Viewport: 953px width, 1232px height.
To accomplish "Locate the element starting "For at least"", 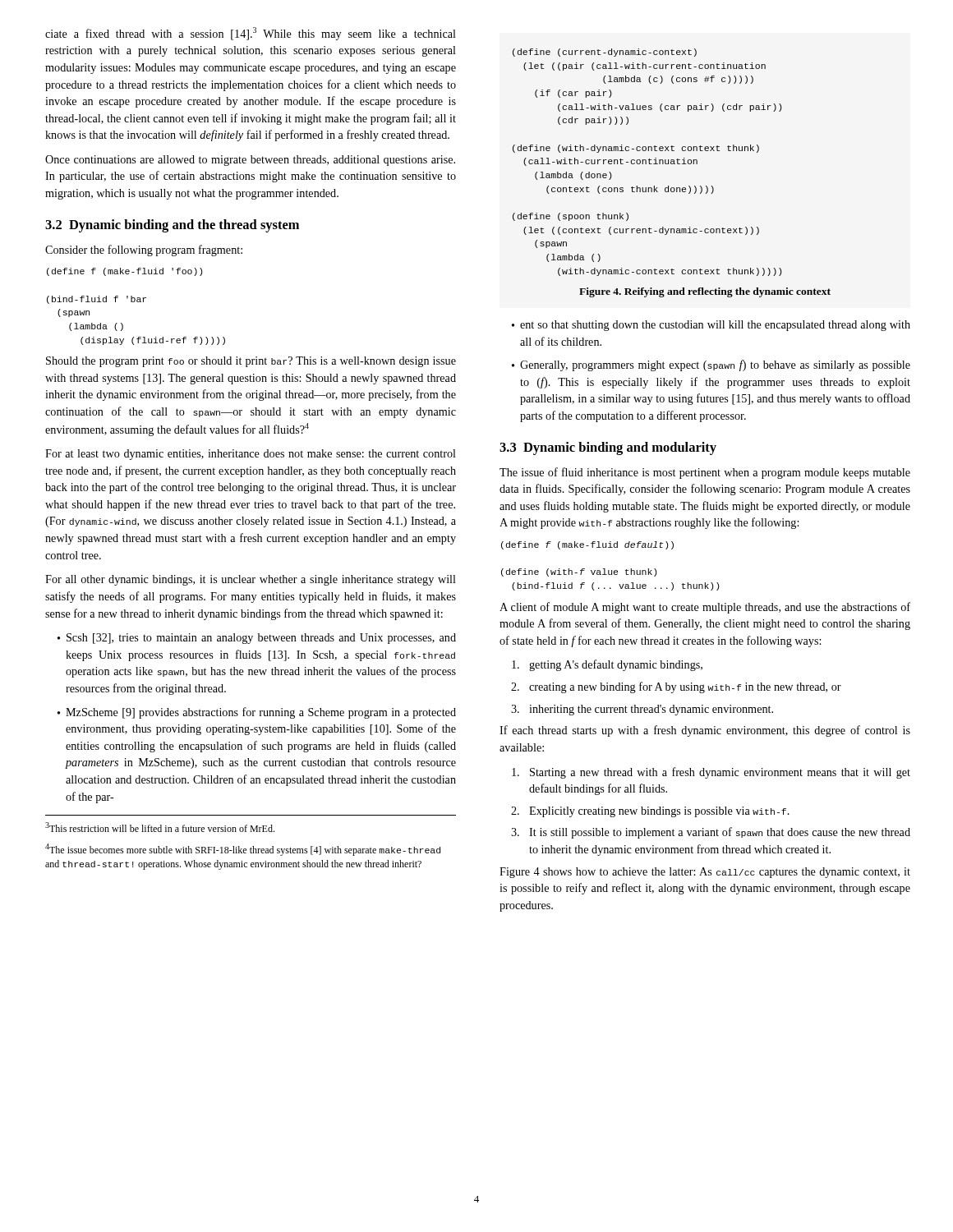I will click(x=251, y=504).
